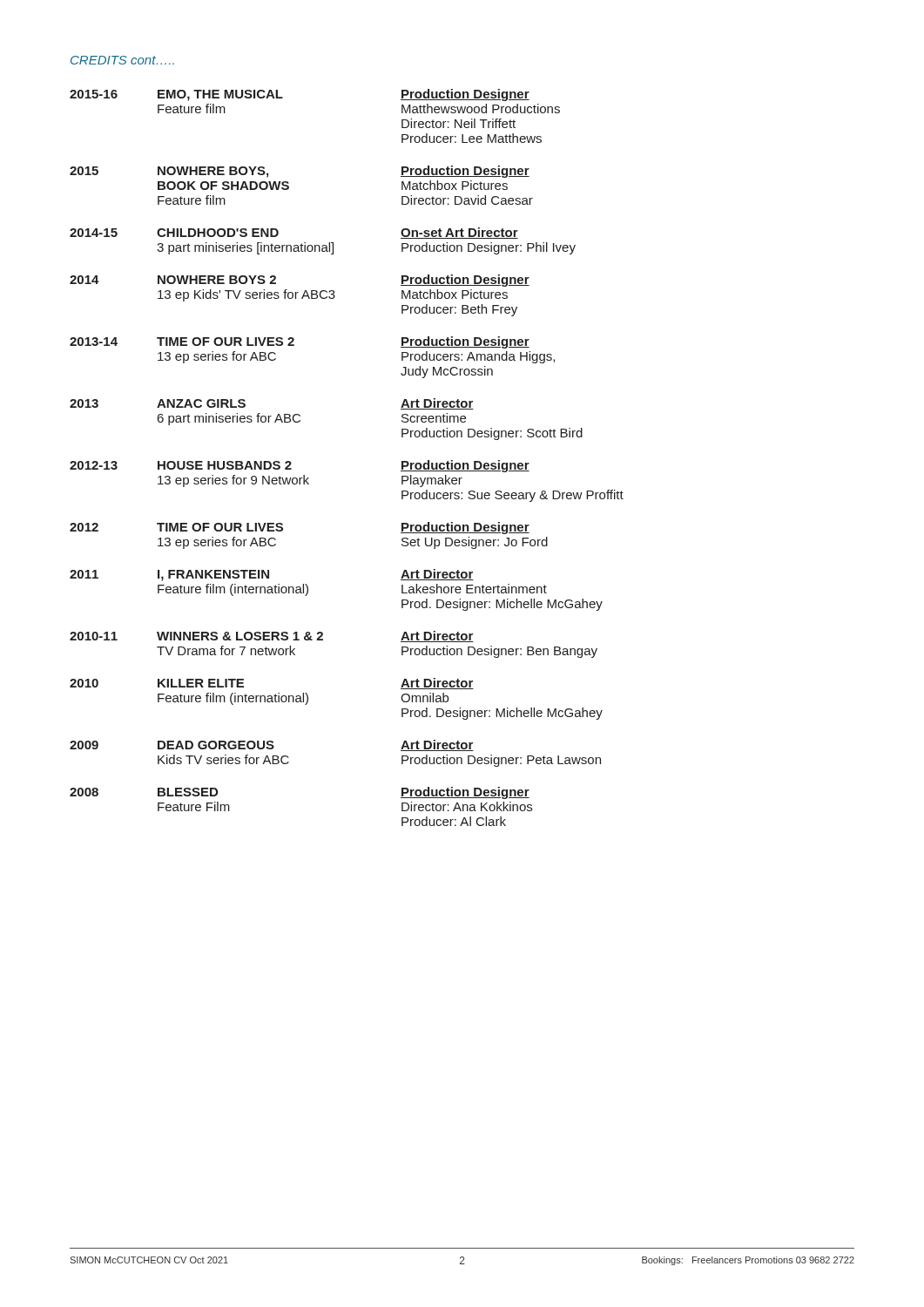Find the block on this page that starts "2008 BLESSED Feature Film Production Designer Director: Ana"
Screen dimensions: 1307x924
coord(462,806)
